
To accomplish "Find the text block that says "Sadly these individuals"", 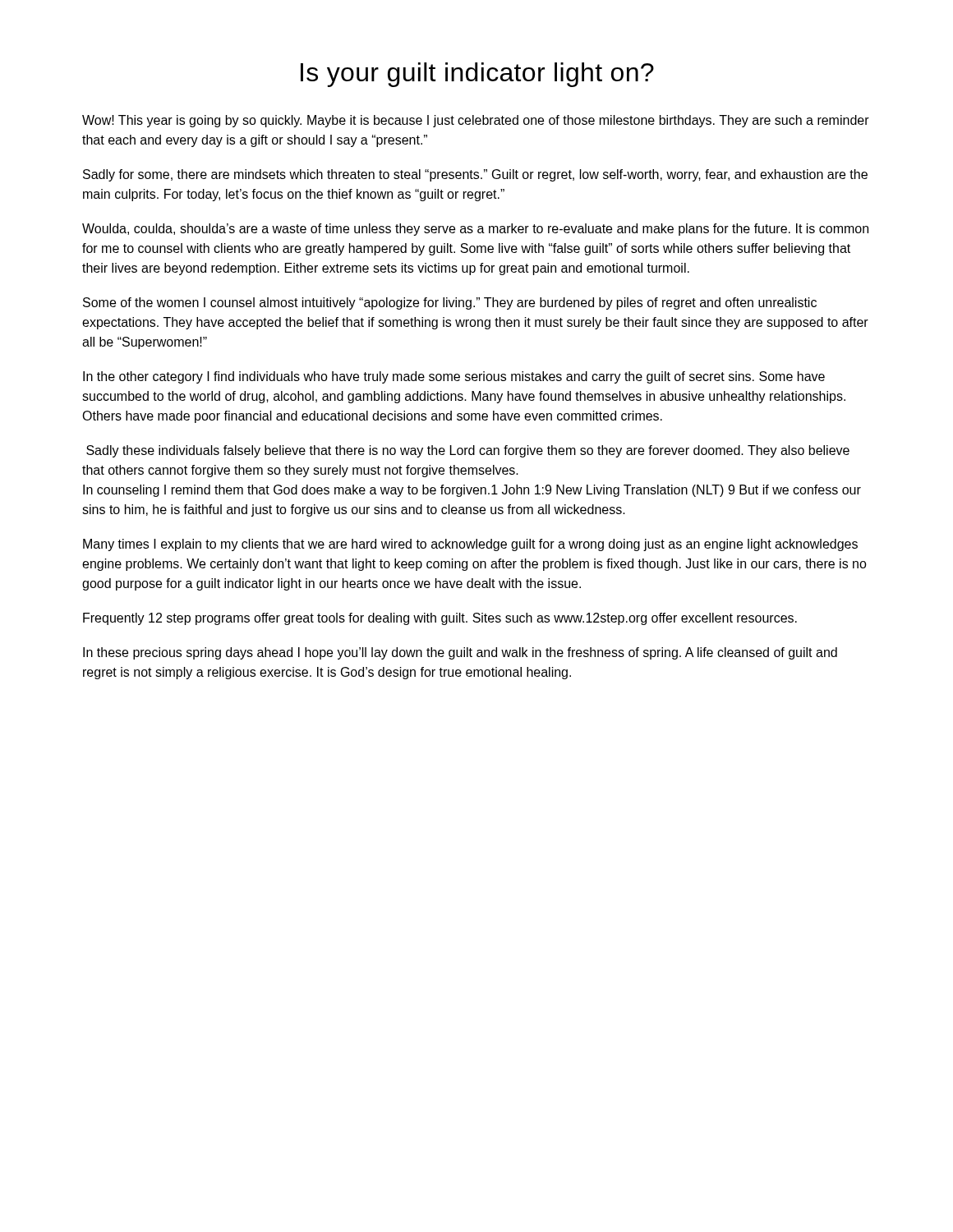I will click(471, 480).
